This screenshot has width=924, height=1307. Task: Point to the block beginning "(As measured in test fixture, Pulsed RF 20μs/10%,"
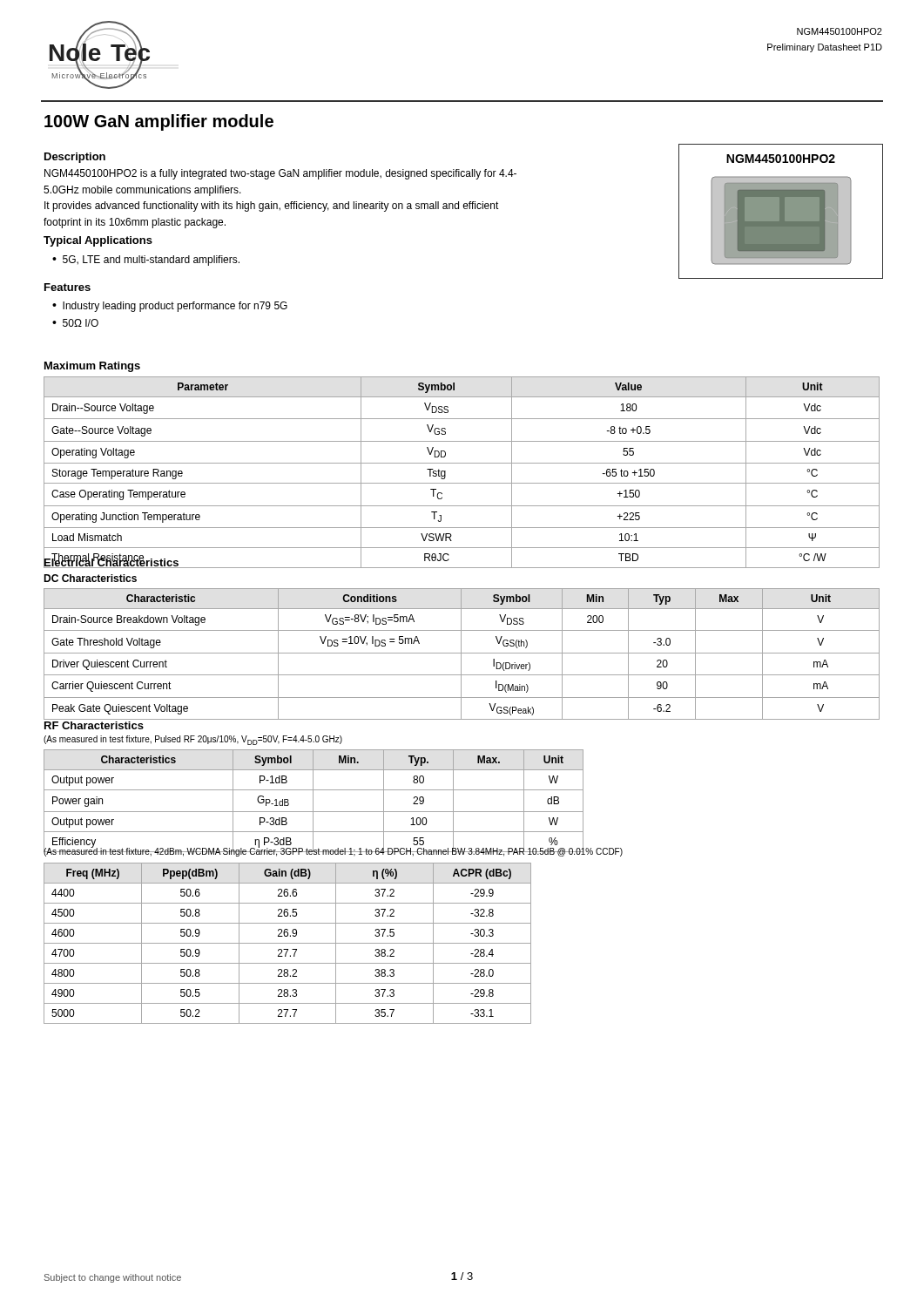[193, 741]
